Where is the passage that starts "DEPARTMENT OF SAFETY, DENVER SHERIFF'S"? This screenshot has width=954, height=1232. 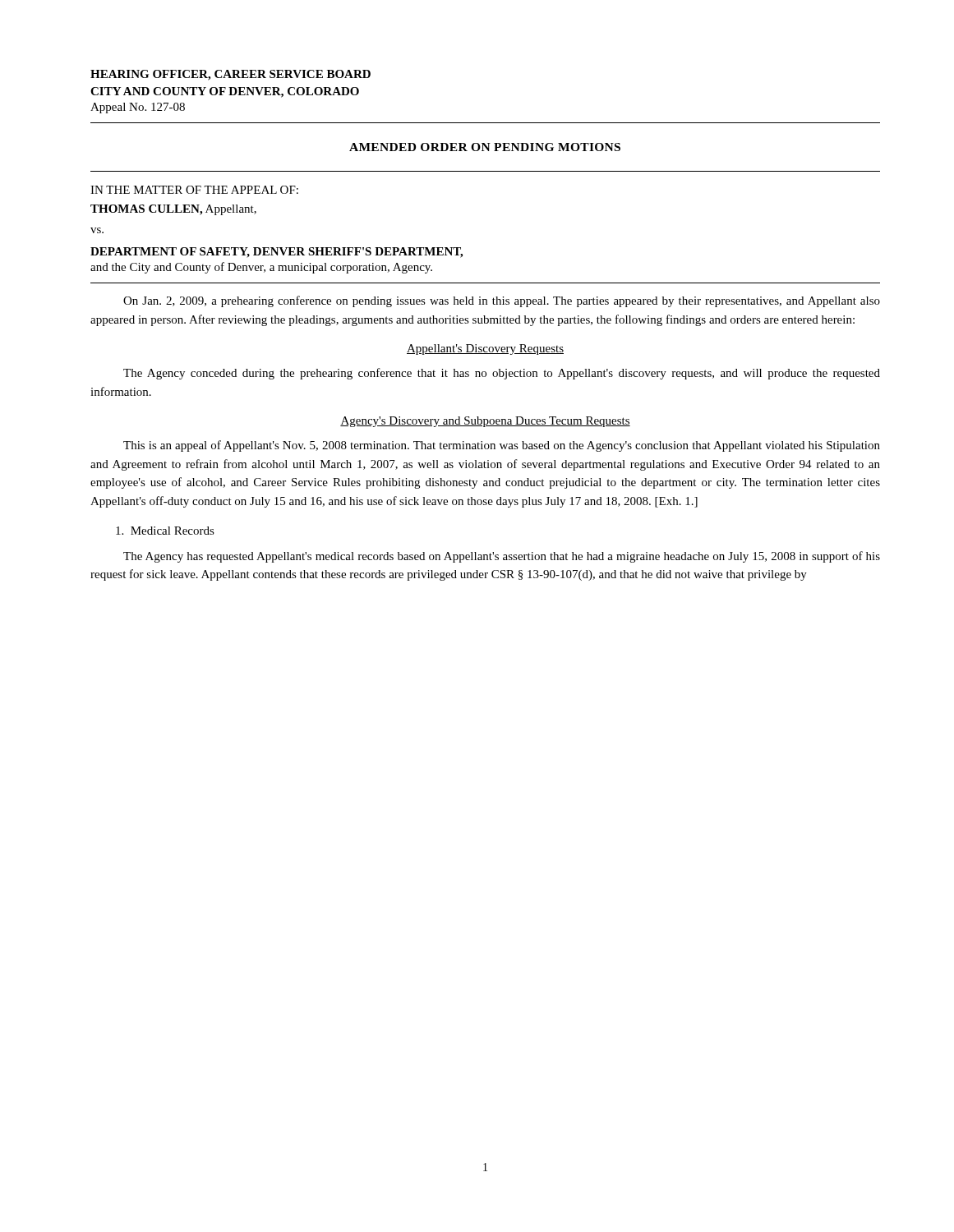tap(277, 253)
